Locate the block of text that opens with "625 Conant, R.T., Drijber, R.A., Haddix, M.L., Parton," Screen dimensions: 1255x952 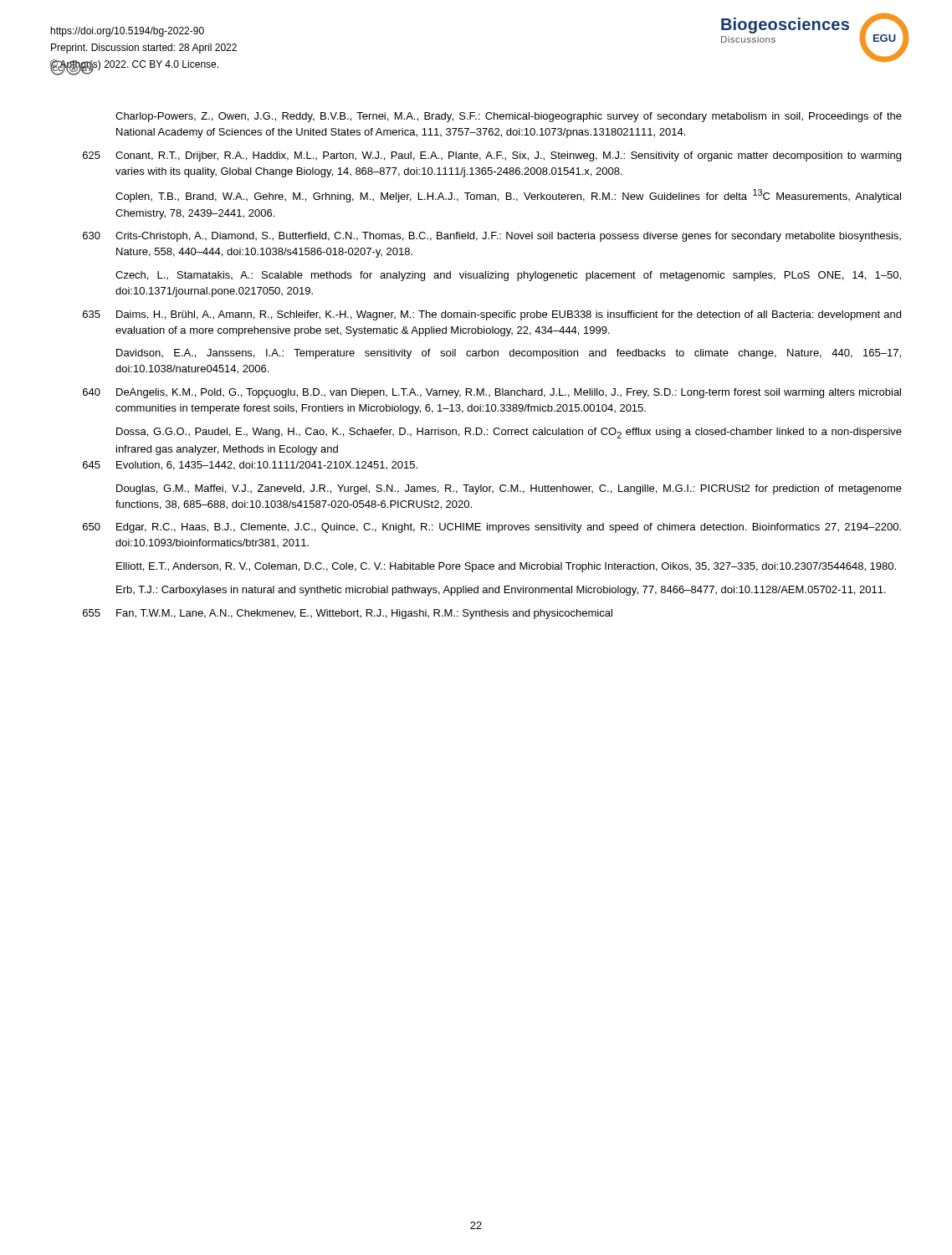[476, 164]
